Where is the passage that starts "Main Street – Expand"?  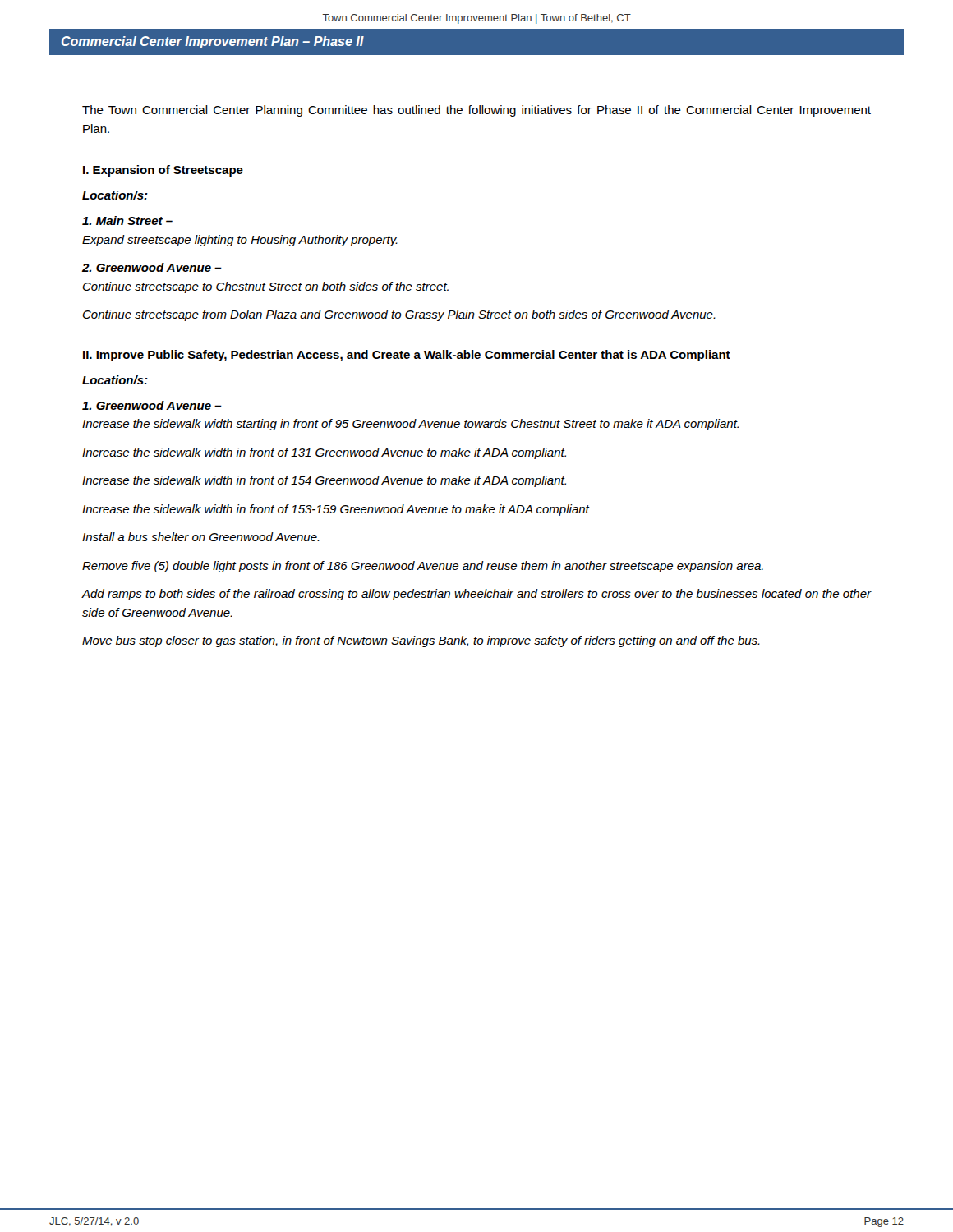click(240, 230)
